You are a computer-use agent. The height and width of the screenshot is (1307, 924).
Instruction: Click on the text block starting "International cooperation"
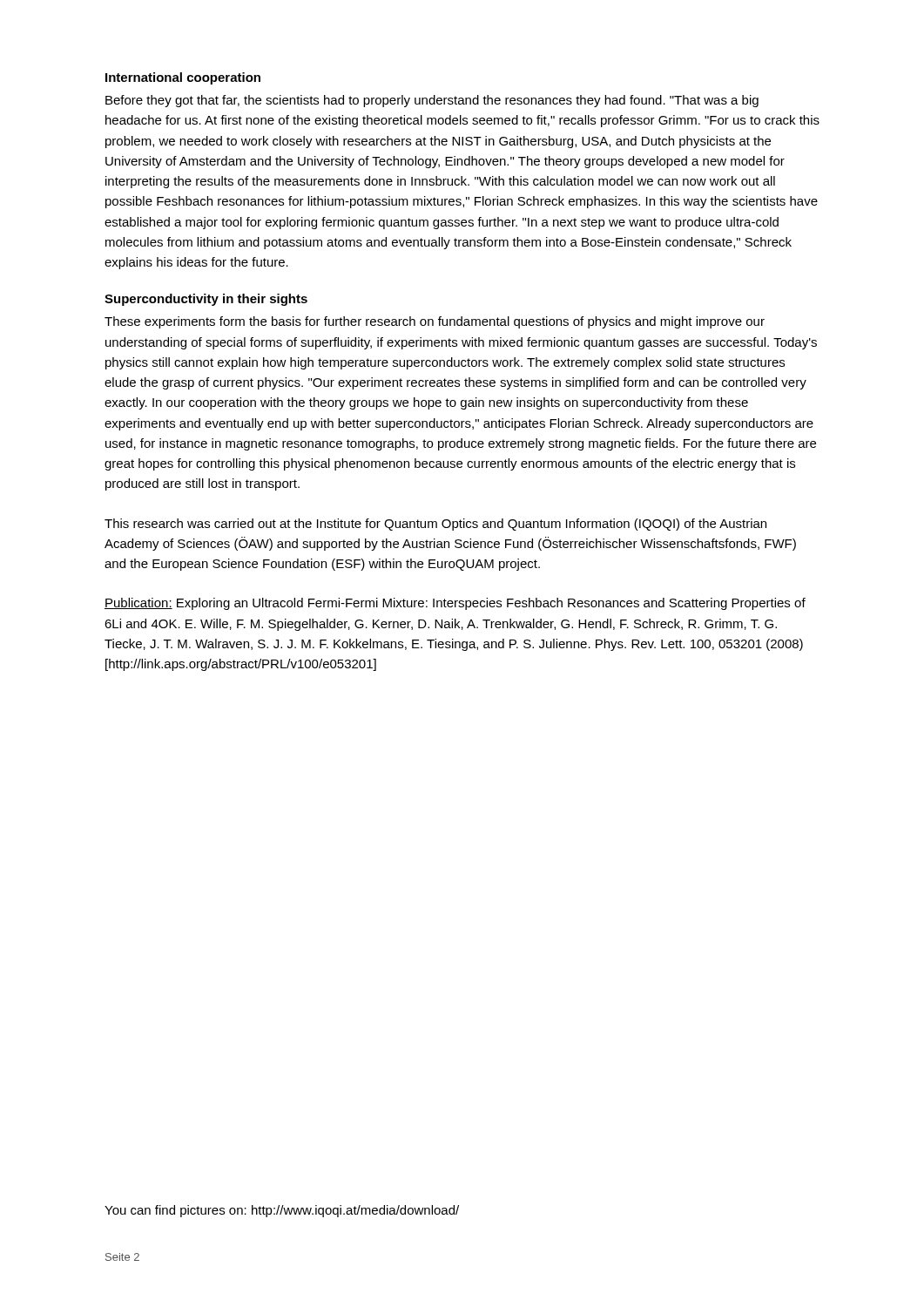(183, 77)
